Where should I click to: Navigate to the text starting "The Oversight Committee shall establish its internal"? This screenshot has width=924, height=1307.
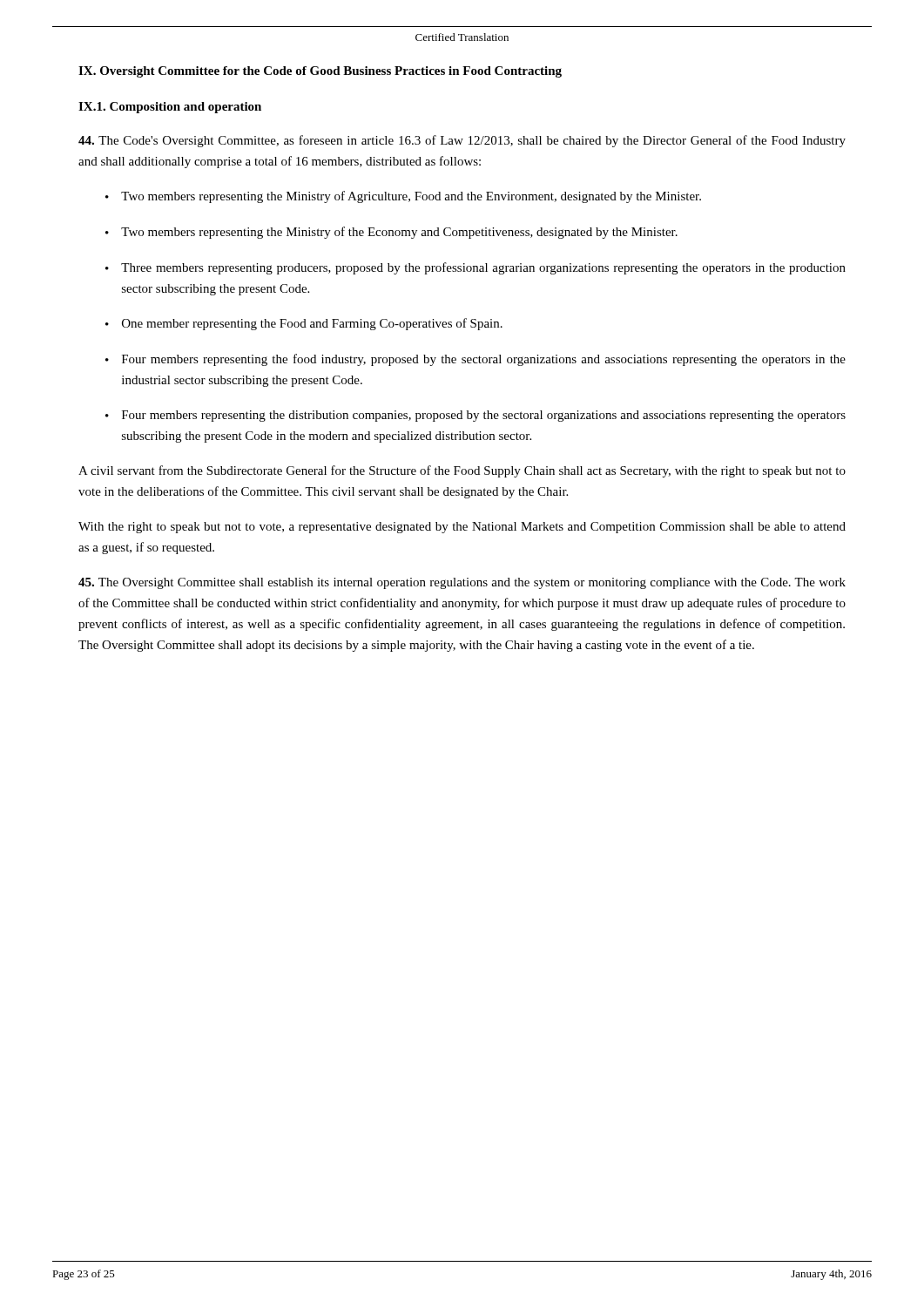pyautogui.click(x=462, y=613)
